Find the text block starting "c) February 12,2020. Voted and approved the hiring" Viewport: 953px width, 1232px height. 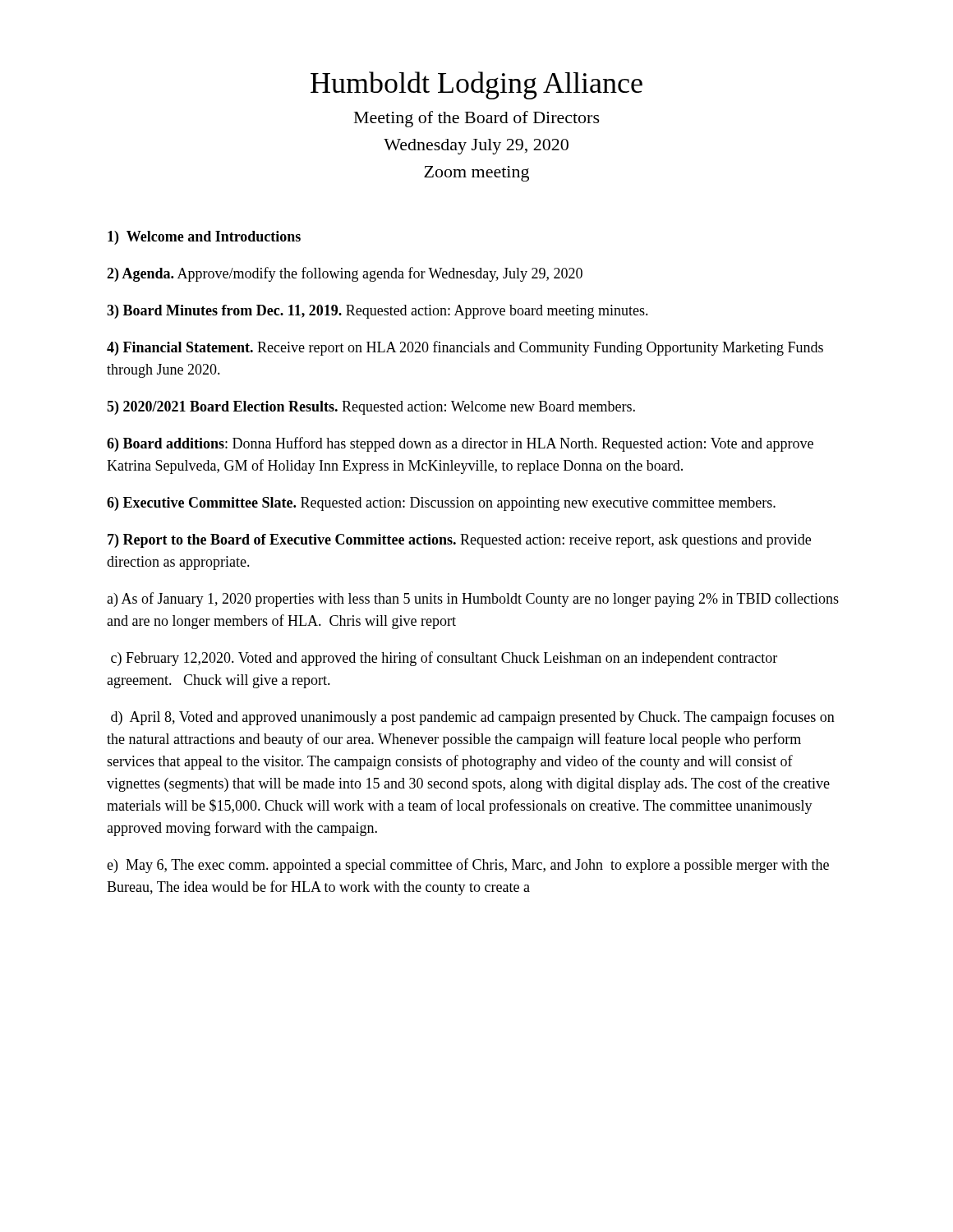tap(476, 669)
